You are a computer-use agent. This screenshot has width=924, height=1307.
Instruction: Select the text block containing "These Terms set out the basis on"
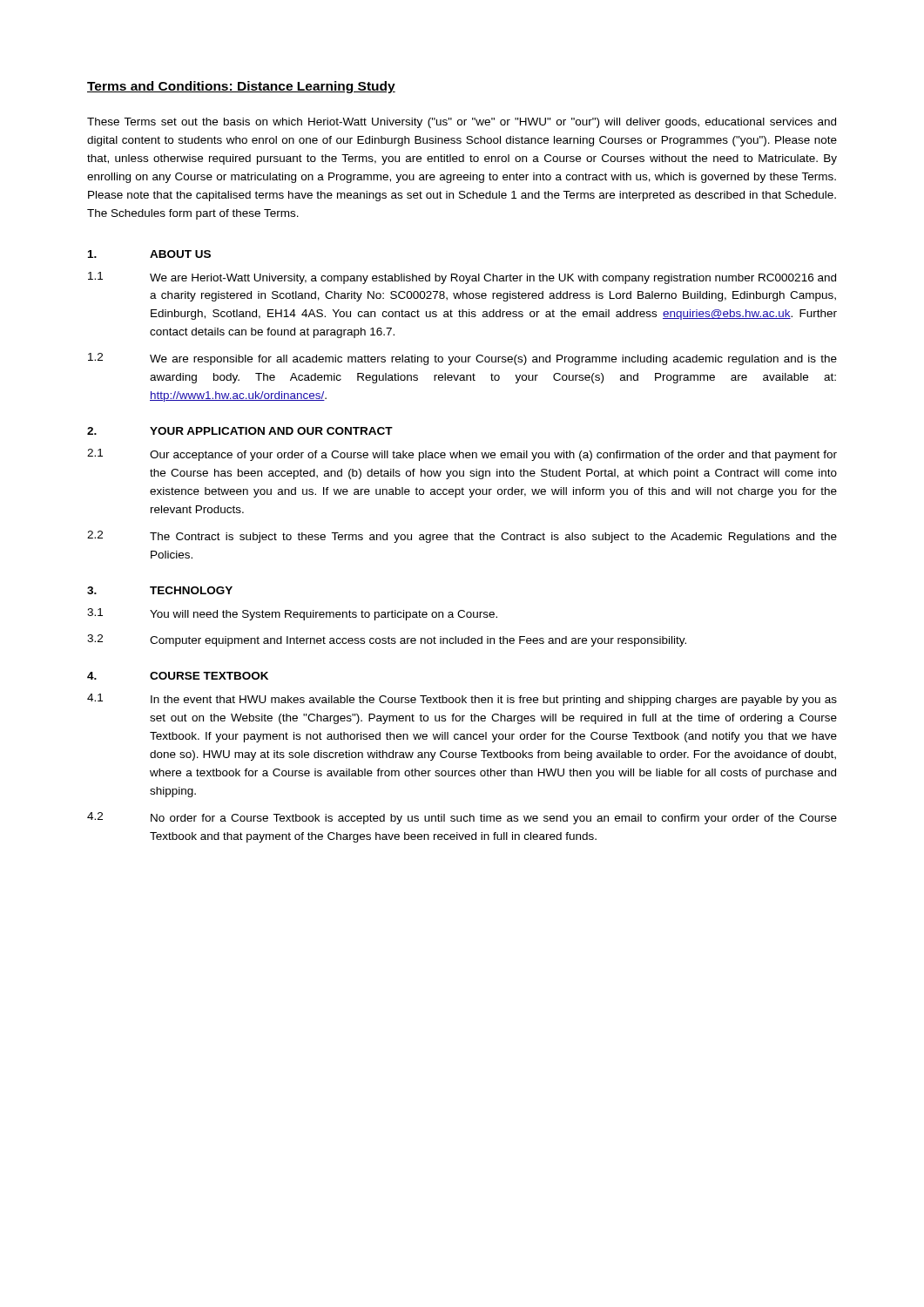[462, 167]
